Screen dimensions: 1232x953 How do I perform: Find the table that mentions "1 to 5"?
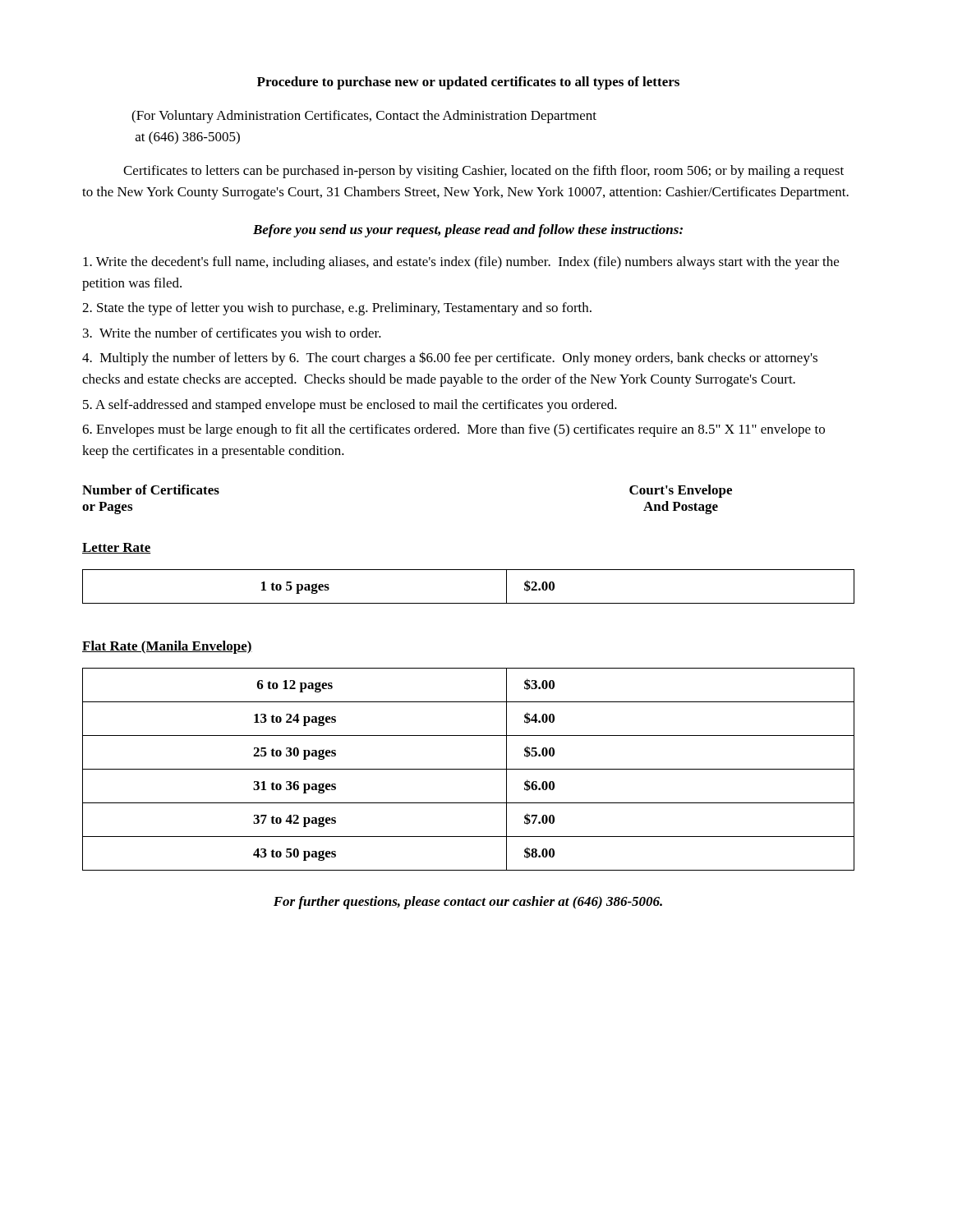pos(468,586)
